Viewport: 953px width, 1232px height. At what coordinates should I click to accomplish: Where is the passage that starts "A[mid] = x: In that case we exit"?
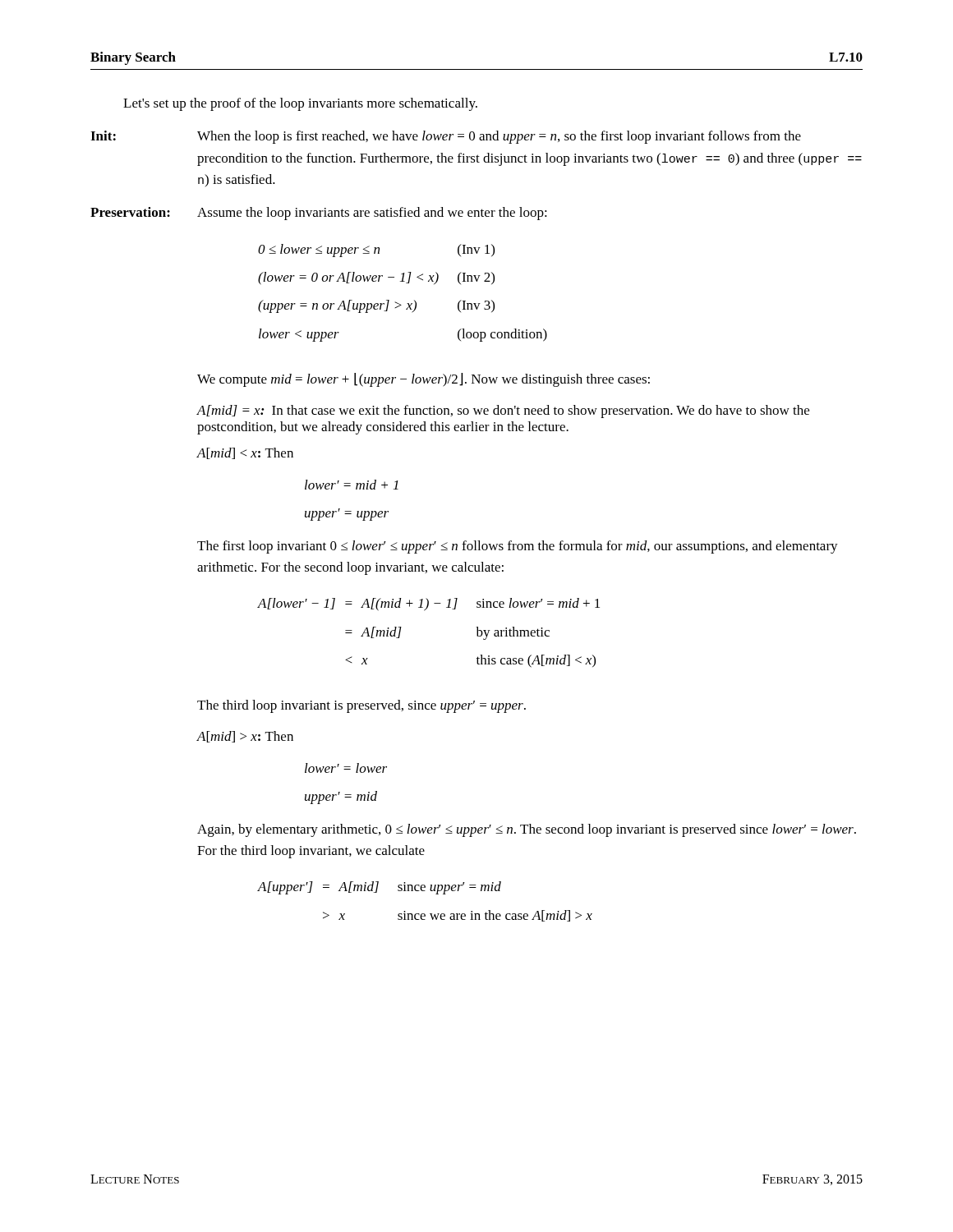(x=504, y=418)
